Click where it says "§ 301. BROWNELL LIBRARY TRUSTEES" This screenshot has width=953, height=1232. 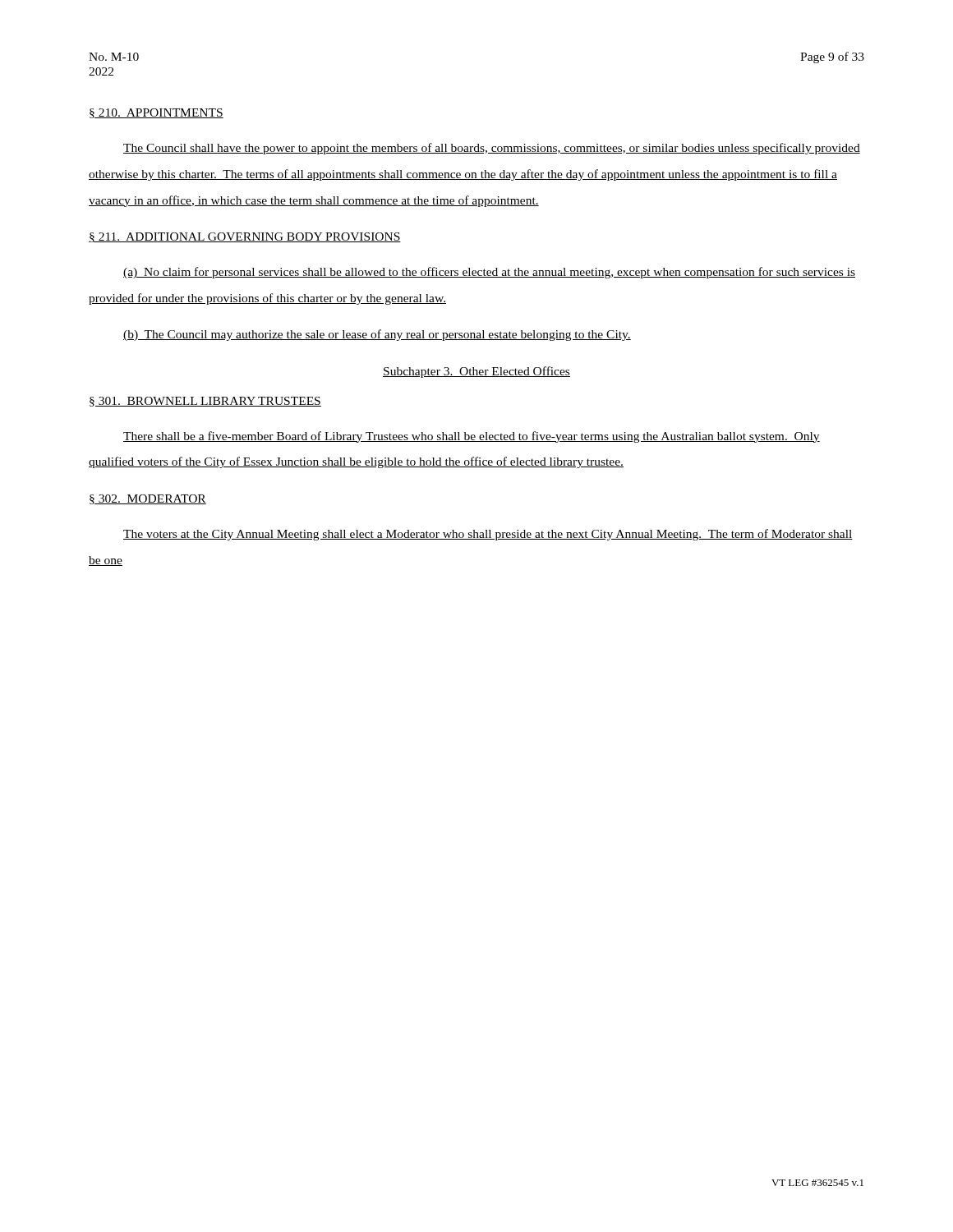click(x=205, y=400)
